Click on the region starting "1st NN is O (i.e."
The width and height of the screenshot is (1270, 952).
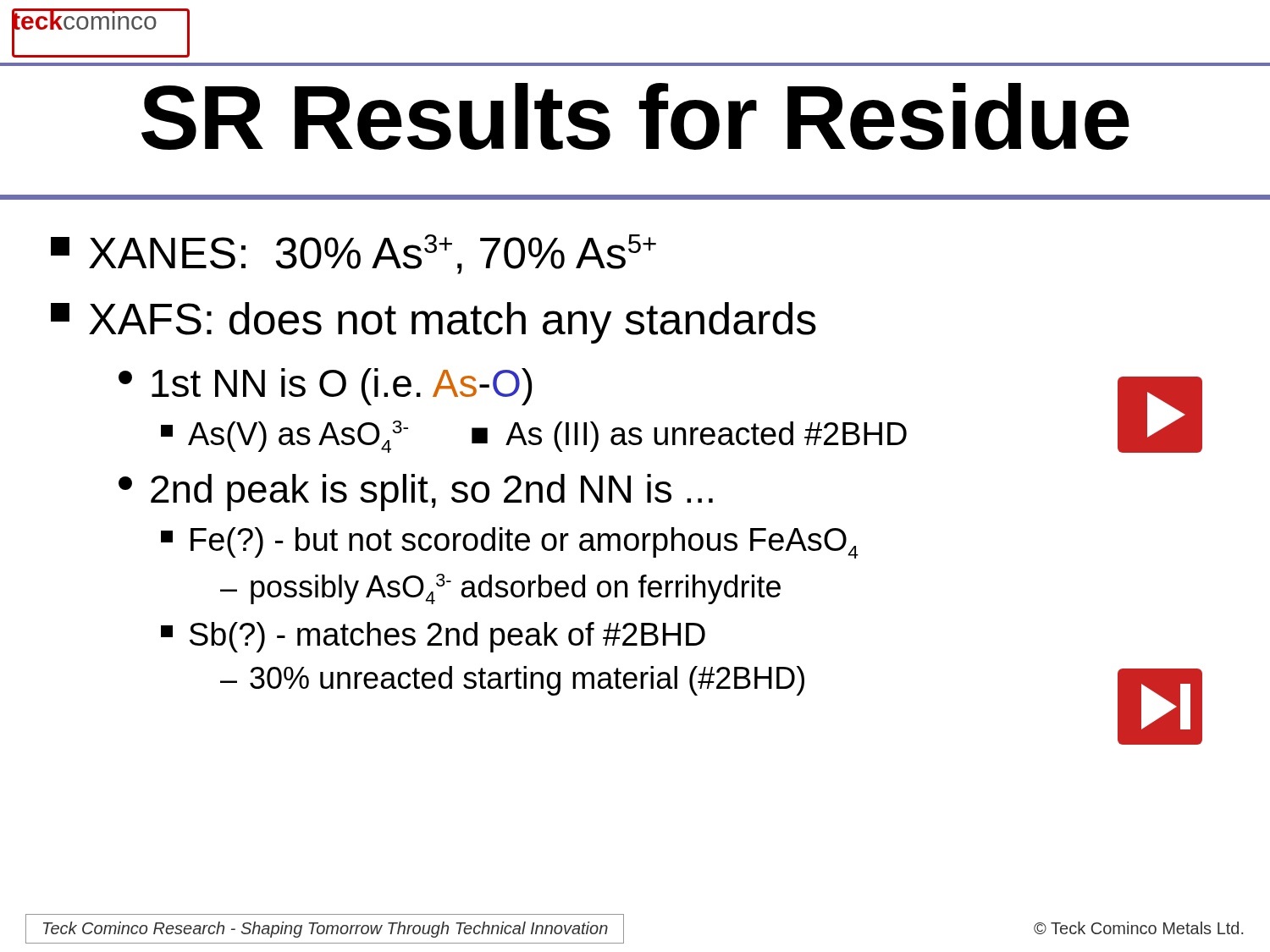(332, 394)
